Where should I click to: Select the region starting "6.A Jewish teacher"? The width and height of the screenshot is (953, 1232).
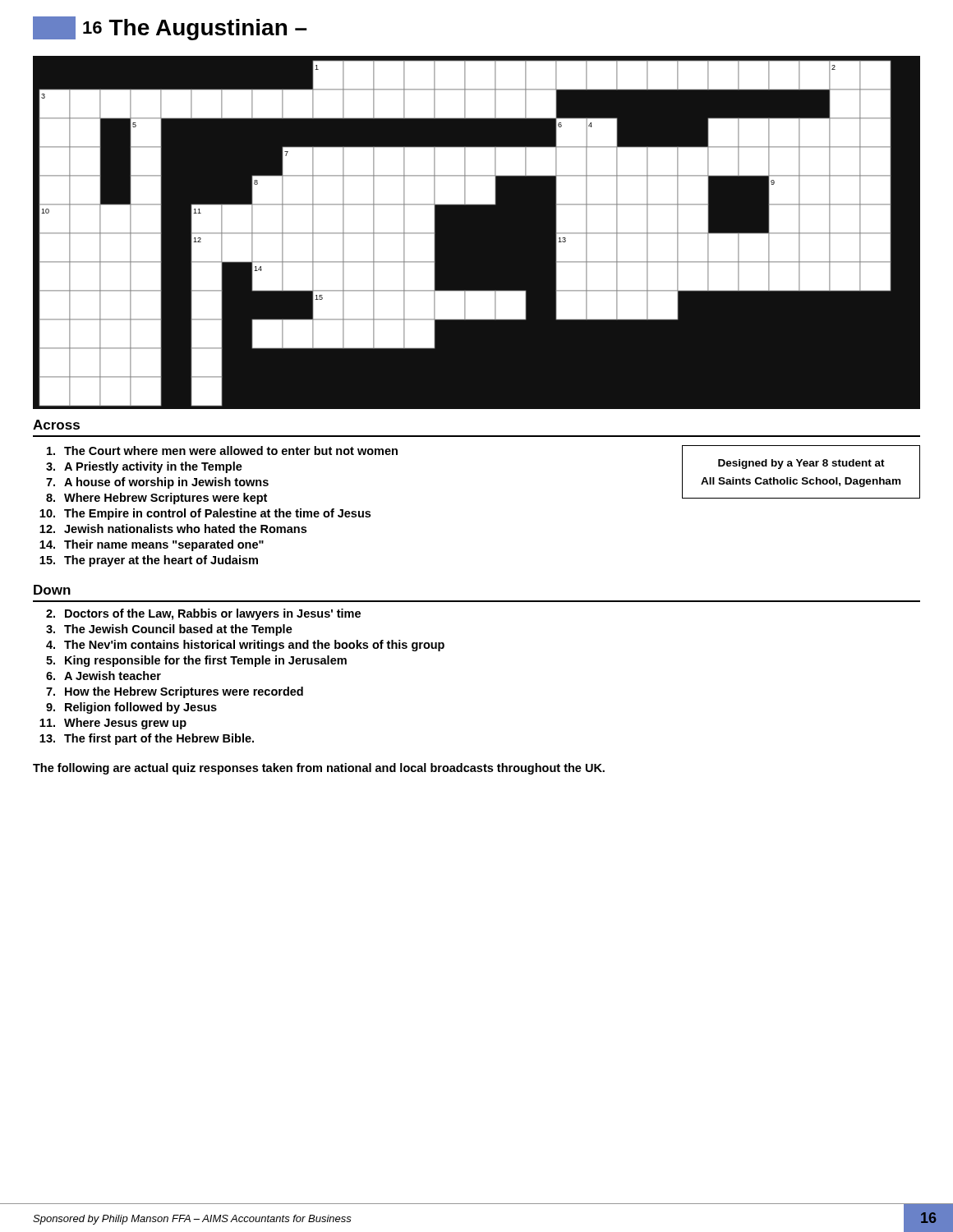97,676
